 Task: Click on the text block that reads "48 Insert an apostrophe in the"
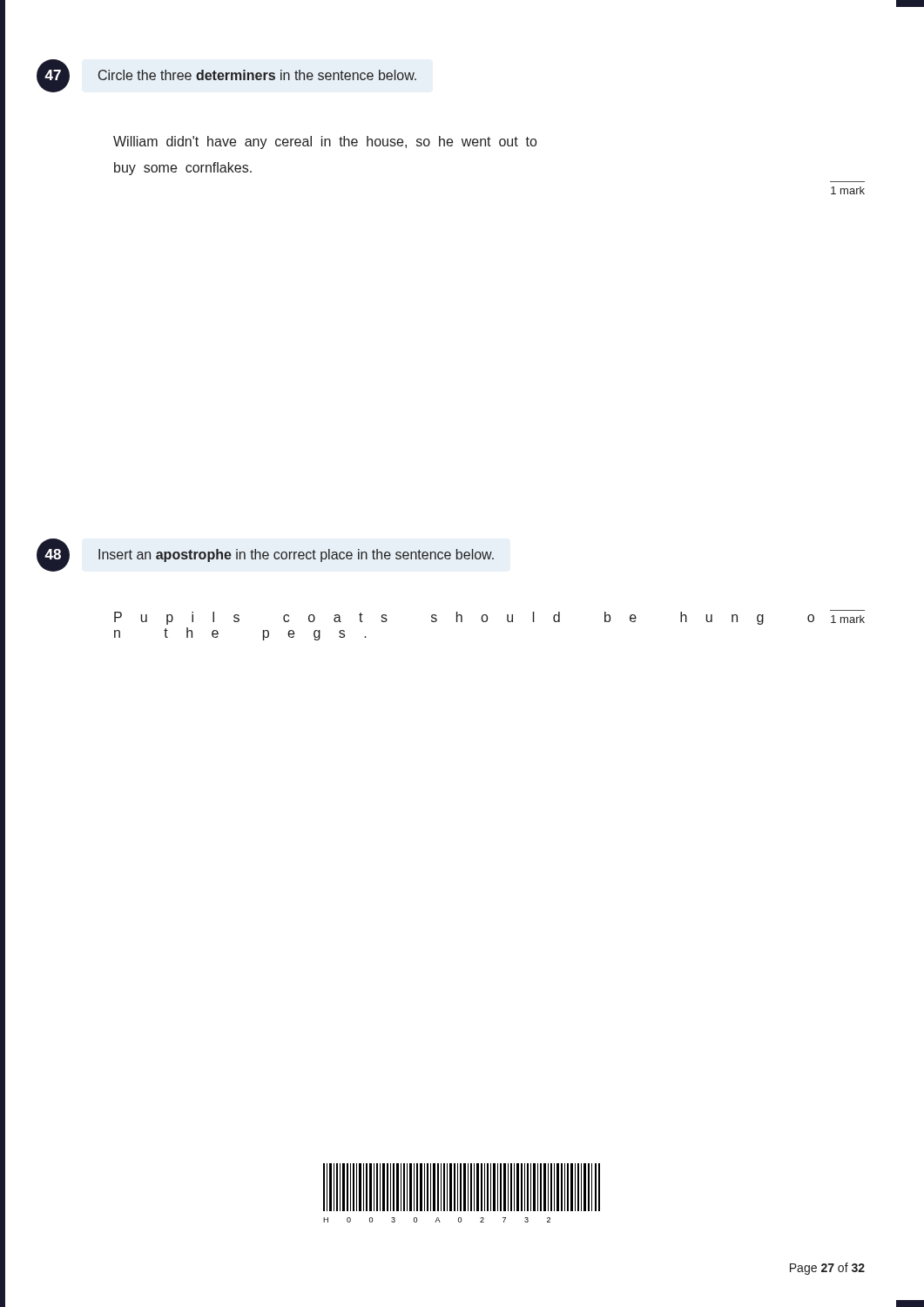tap(274, 555)
